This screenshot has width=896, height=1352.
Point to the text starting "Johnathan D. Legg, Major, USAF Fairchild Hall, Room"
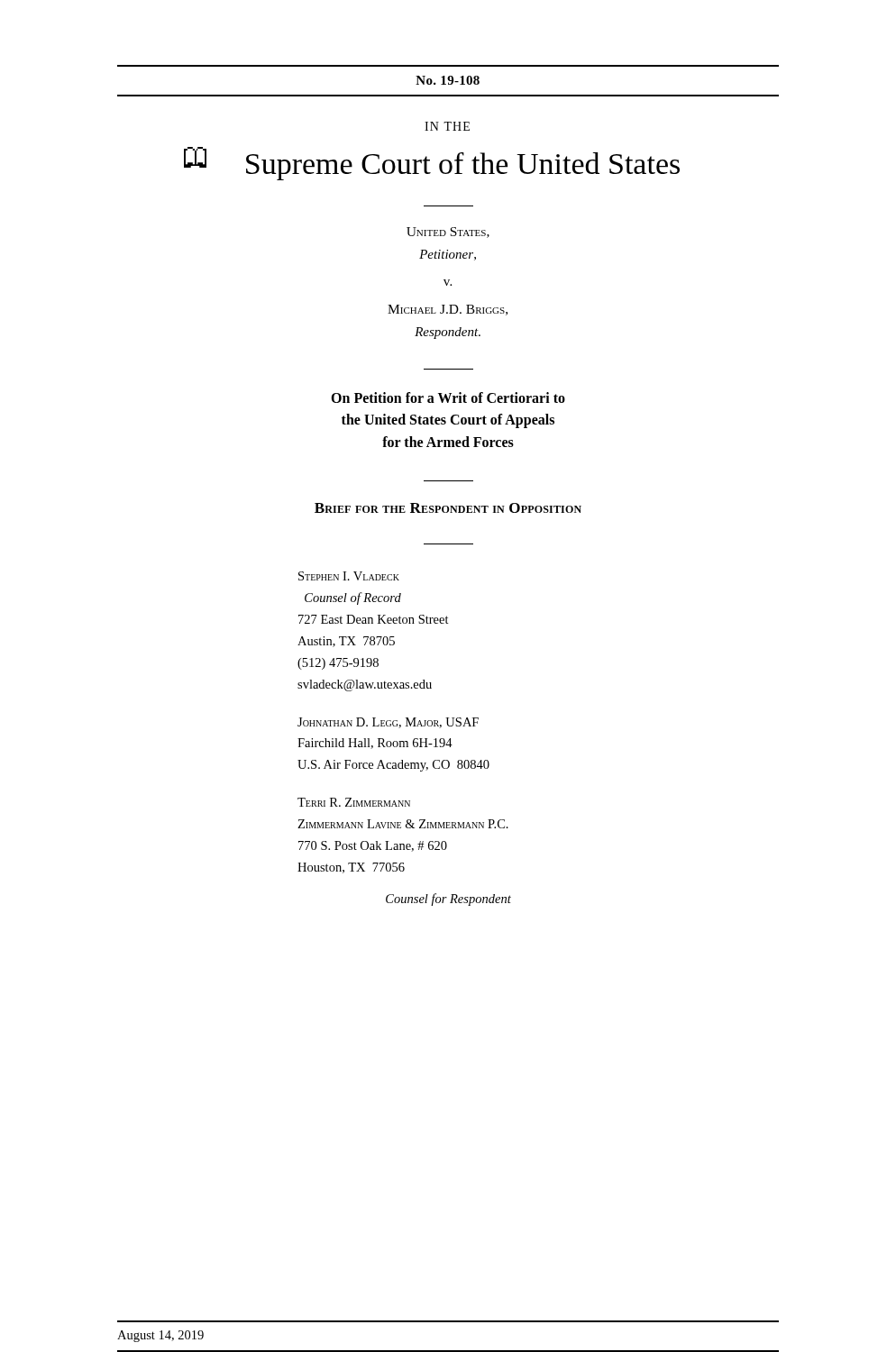coord(393,743)
